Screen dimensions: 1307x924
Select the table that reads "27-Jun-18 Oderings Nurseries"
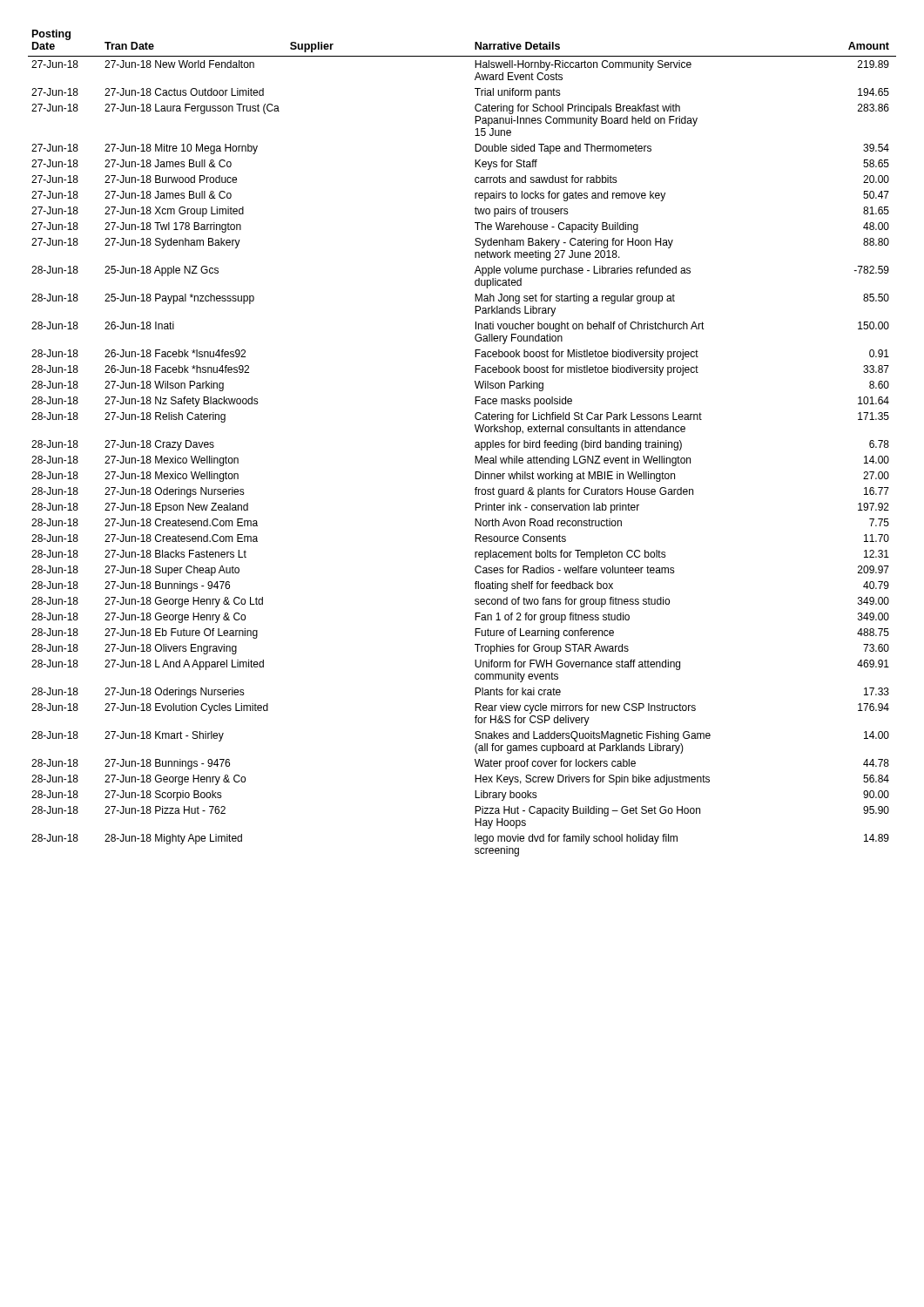pyautogui.click(x=462, y=441)
